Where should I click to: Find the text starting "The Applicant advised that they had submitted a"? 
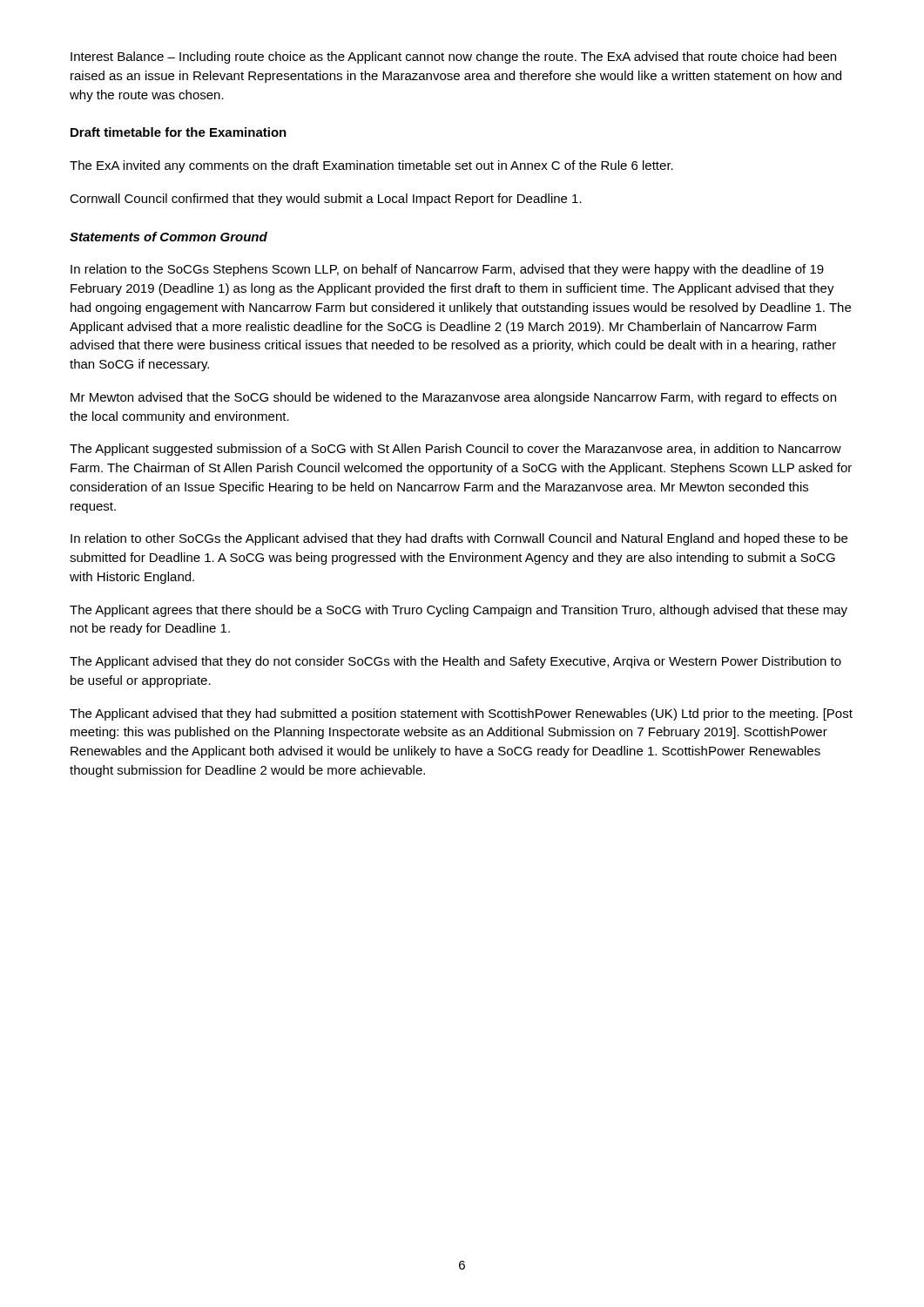(461, 741)
